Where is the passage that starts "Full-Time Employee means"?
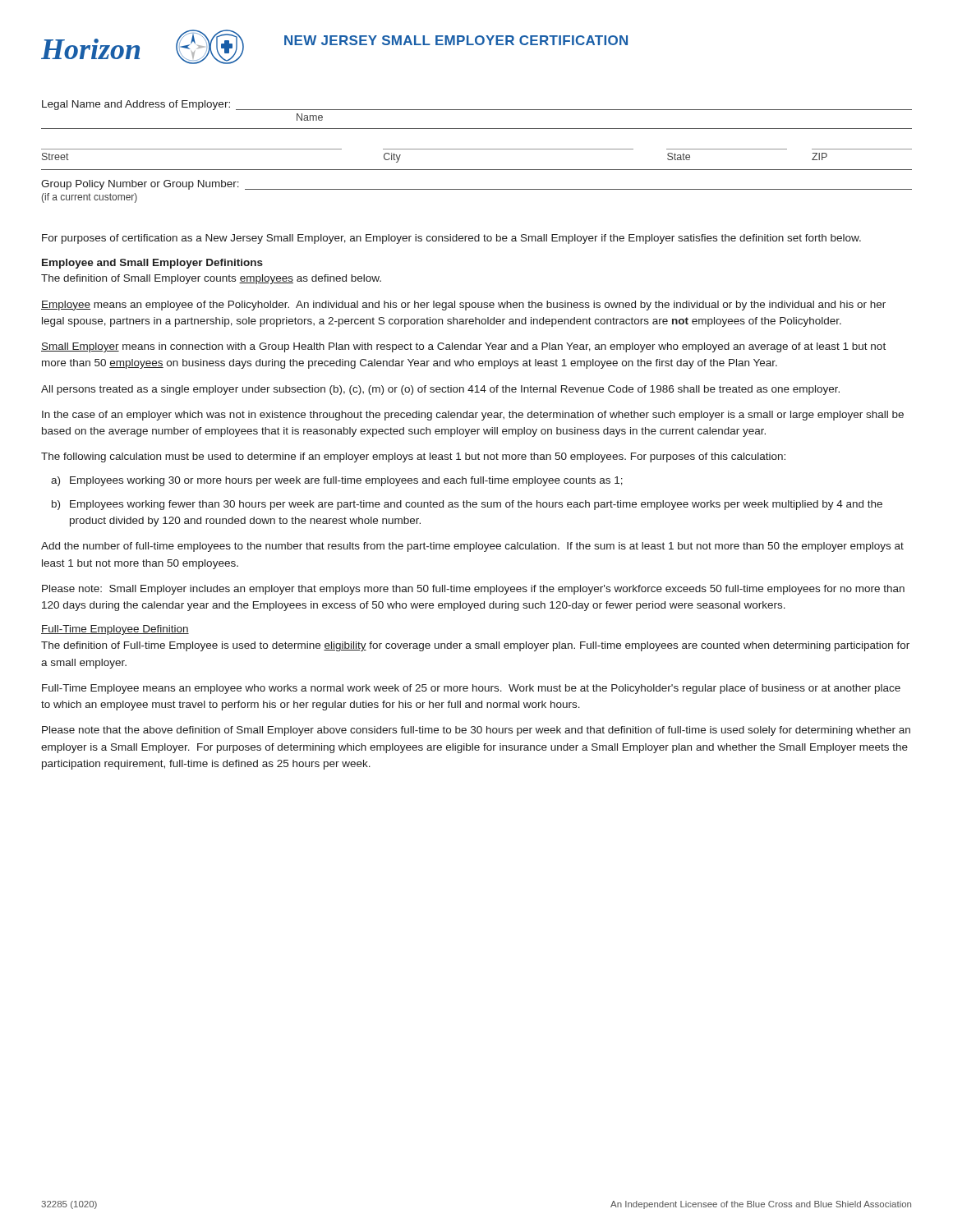 471,696
